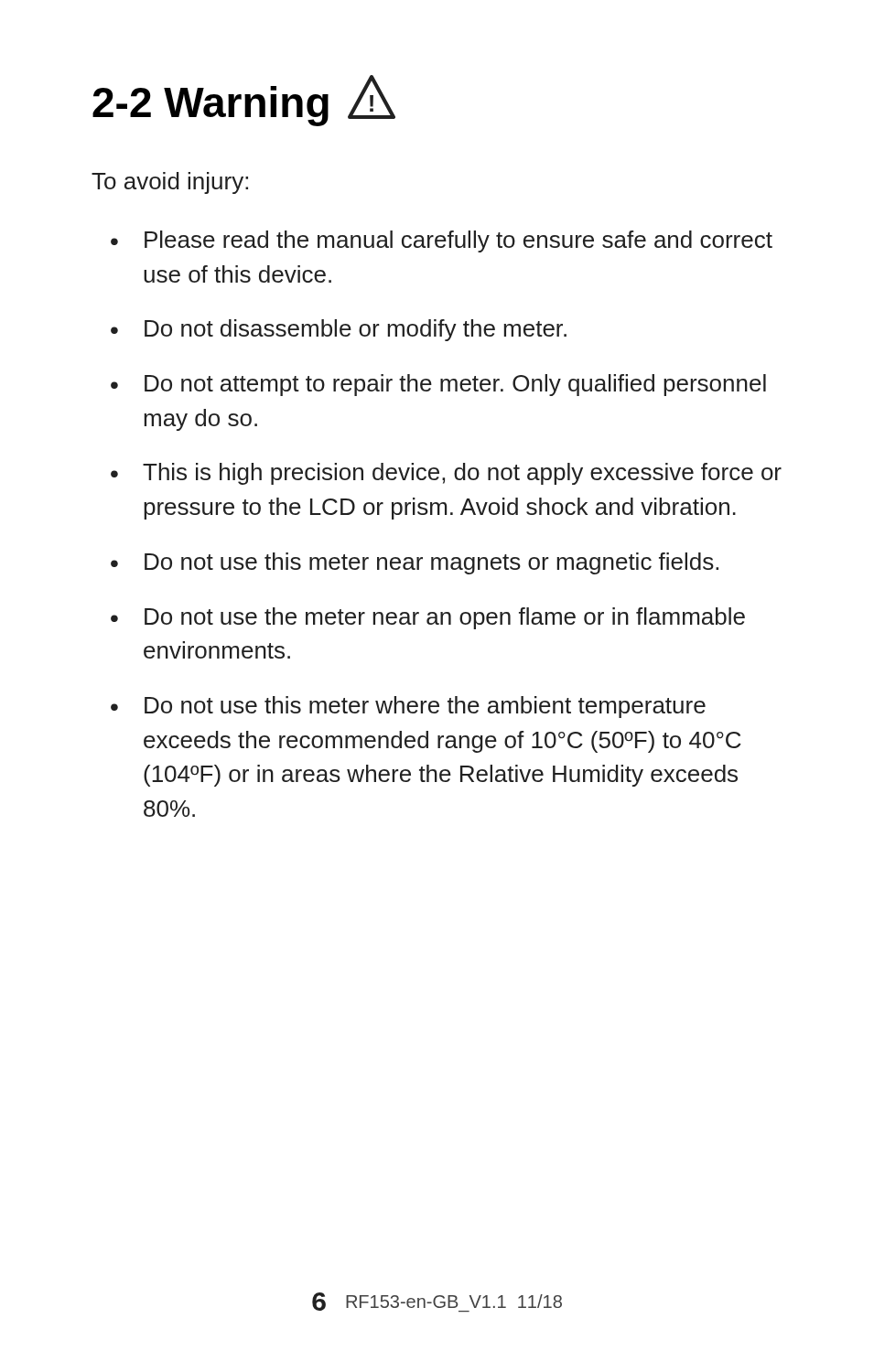Find the region starting "This is high precision device, do"

(462, 490)
